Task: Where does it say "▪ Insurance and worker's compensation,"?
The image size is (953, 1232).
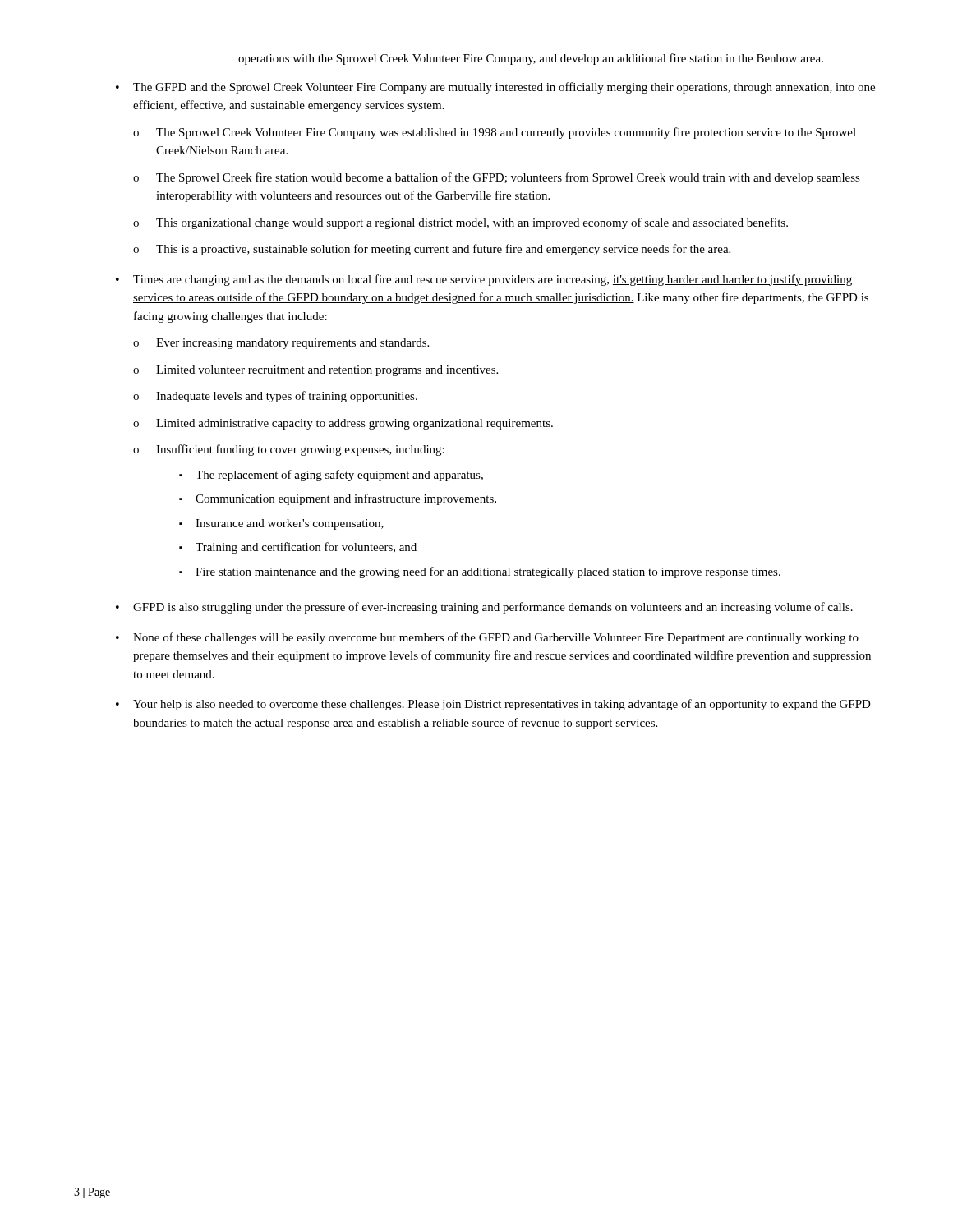Action: pos(281,524)
